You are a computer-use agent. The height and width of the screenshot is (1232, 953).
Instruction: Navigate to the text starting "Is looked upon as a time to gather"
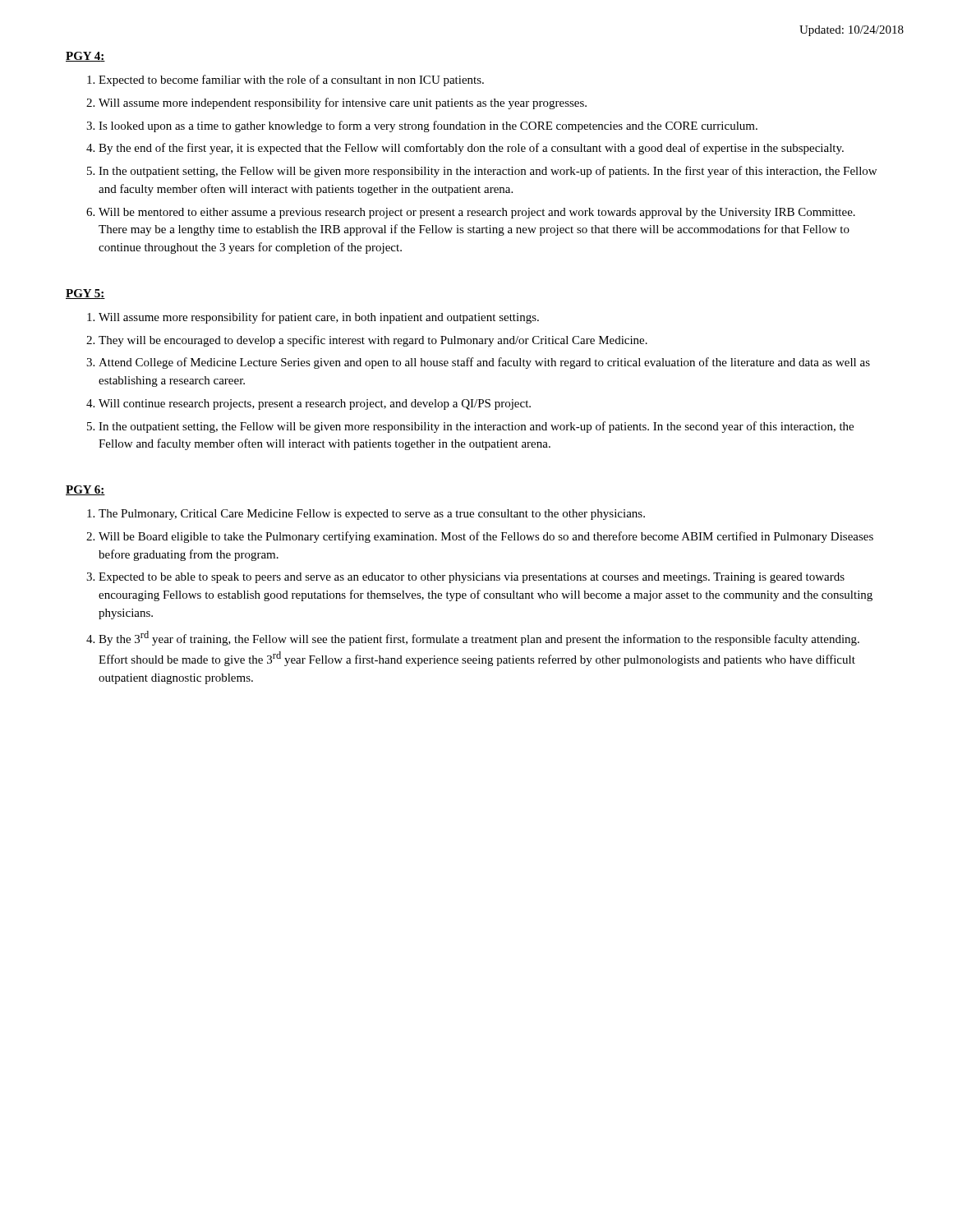pyautogui.click(x=493, y=126)
